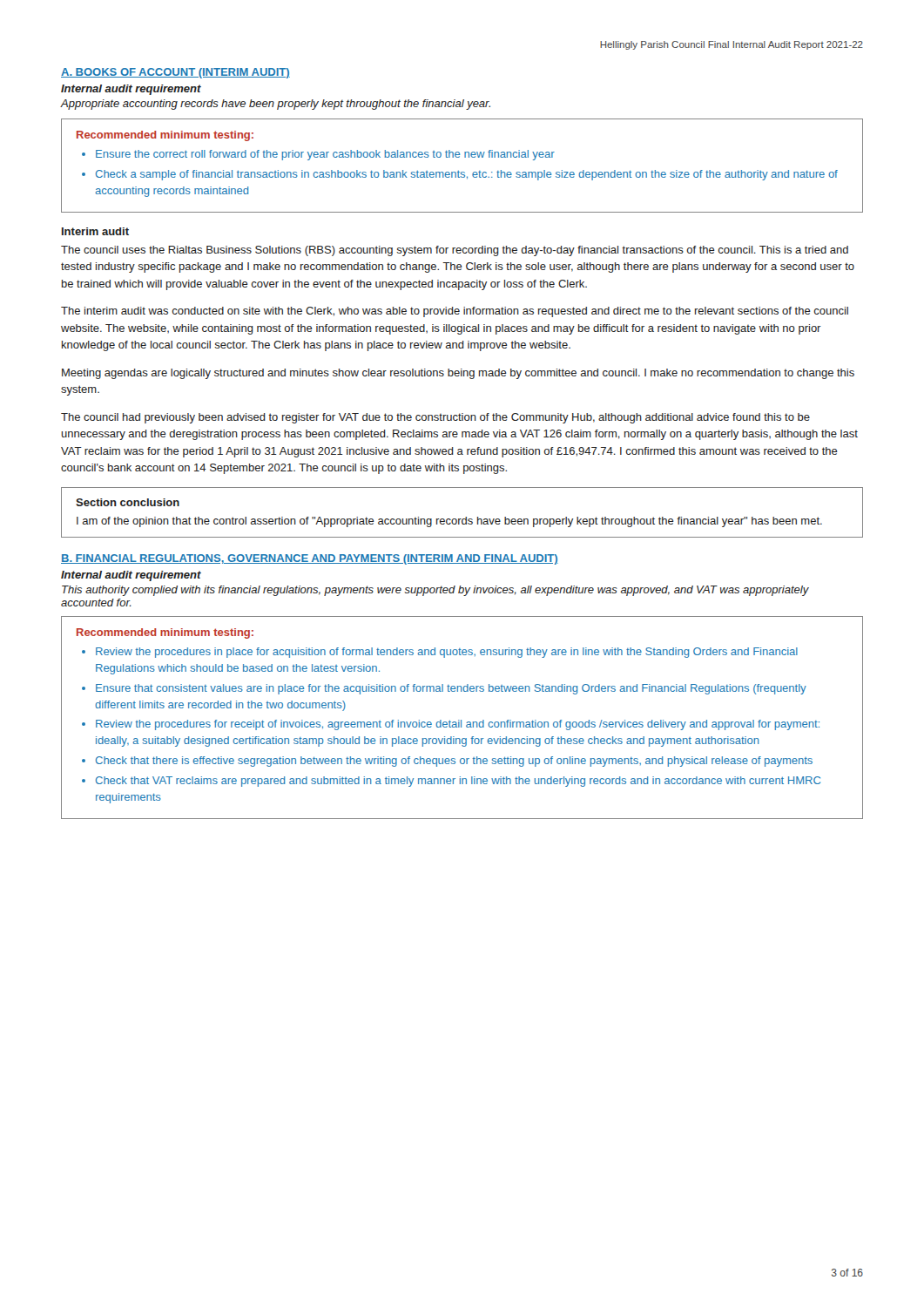Select the section header that reads "Interim audit"
924x1307 pixels.
pyautogui.click(x=95, y=231)
